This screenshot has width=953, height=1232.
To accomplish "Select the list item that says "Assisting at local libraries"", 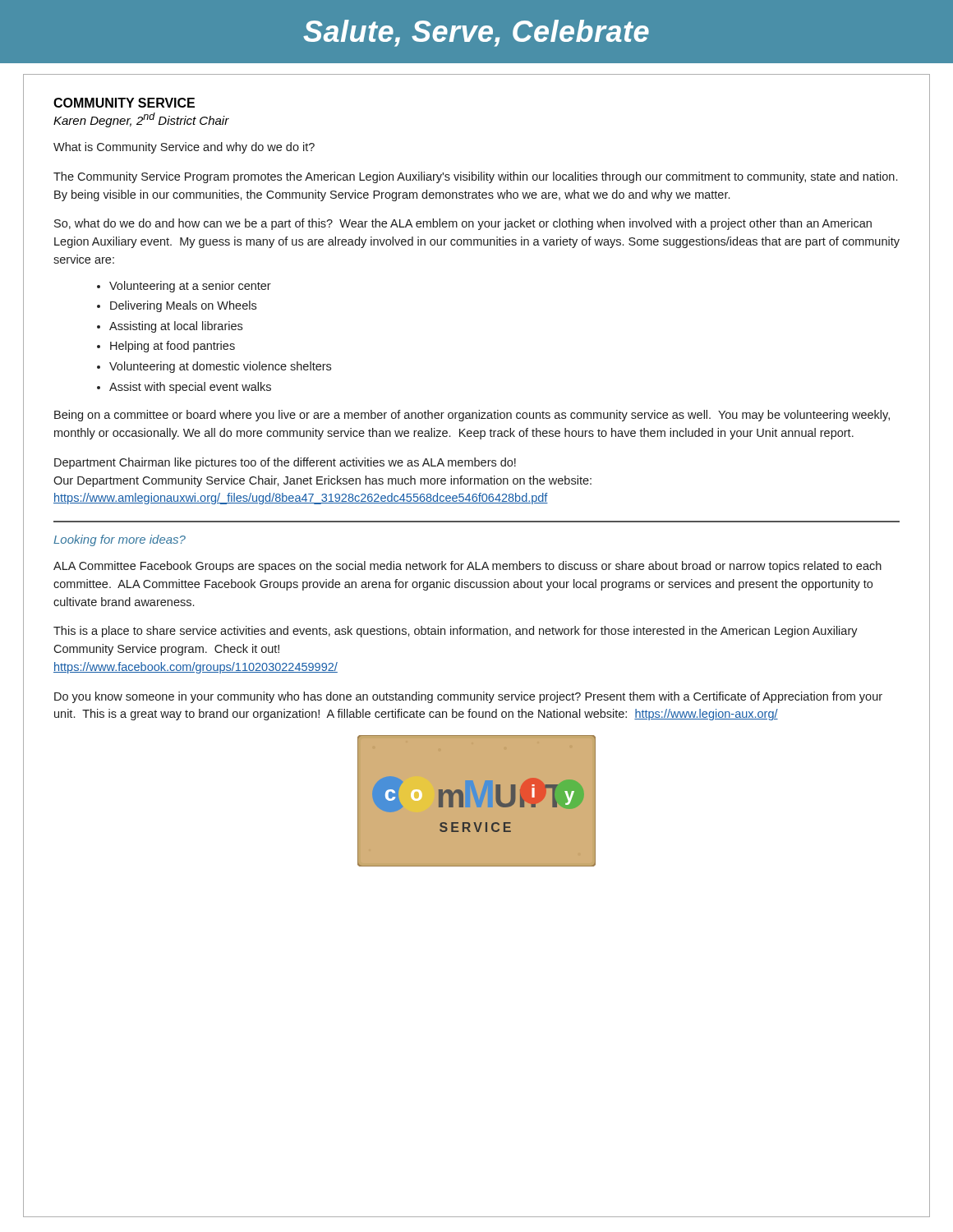I will pyautogui.click(x=176, y=326).
